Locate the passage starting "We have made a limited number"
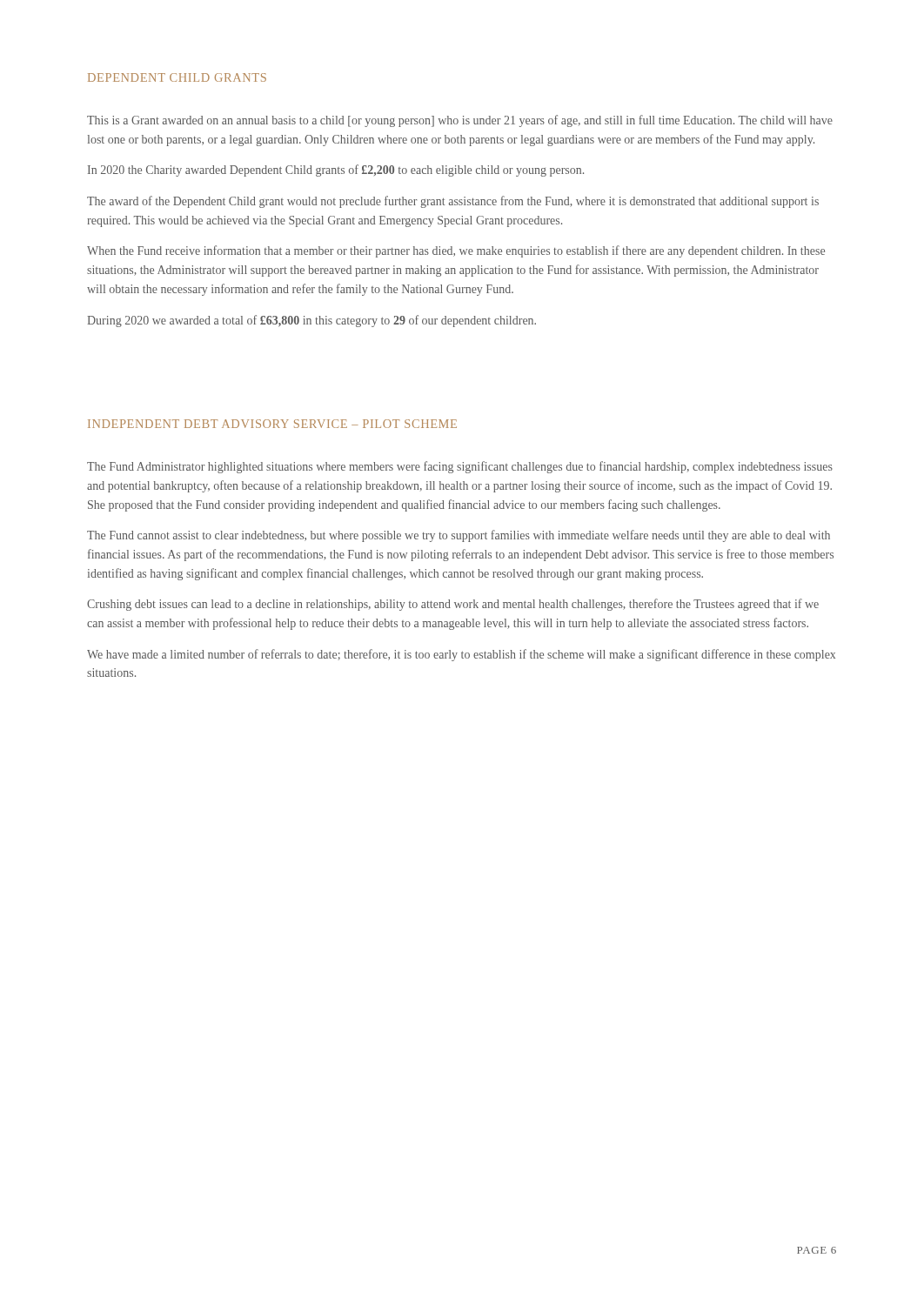924x1305 pixels. coord(462,664)
